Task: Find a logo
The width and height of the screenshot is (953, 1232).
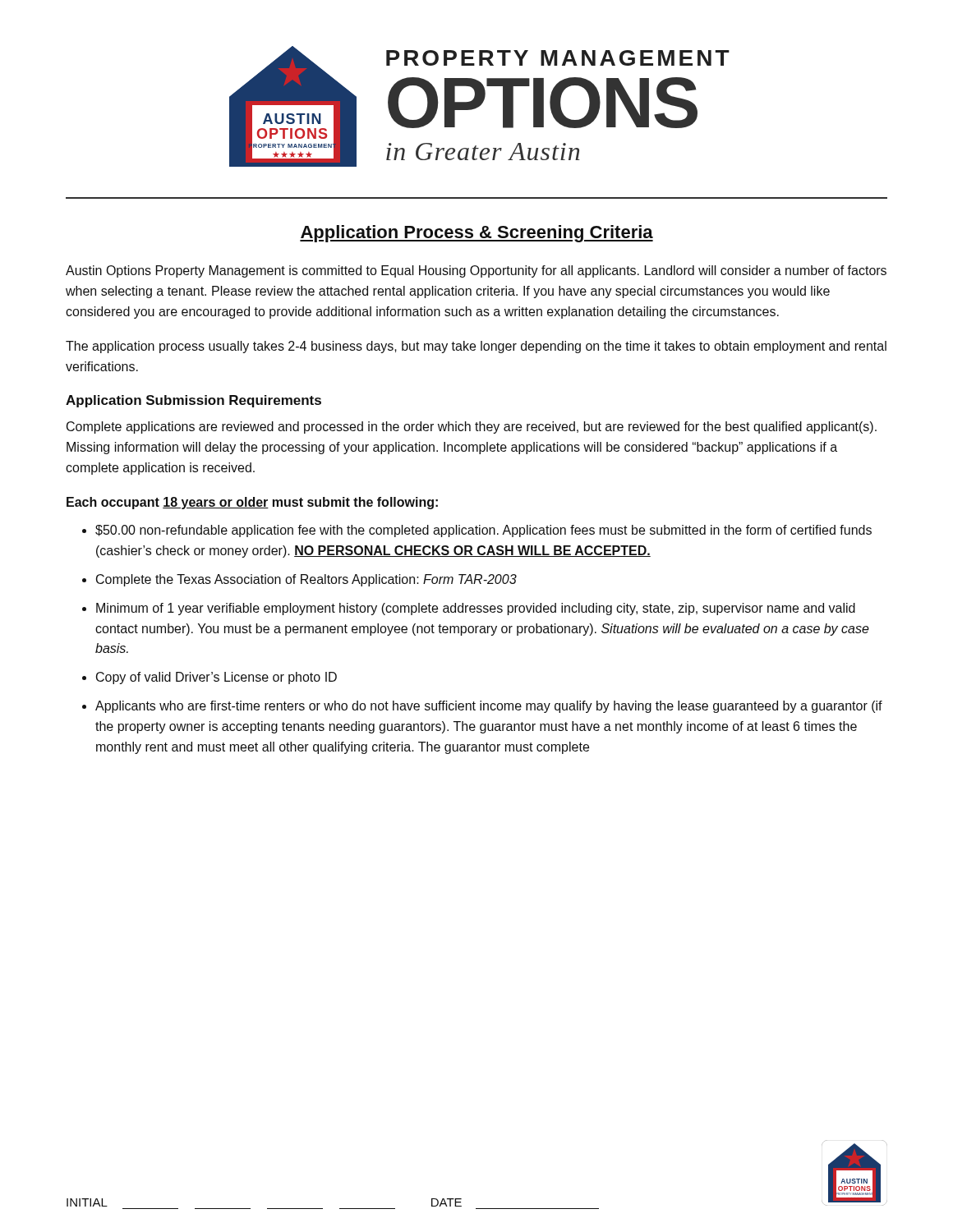Action: coord(476,91)
